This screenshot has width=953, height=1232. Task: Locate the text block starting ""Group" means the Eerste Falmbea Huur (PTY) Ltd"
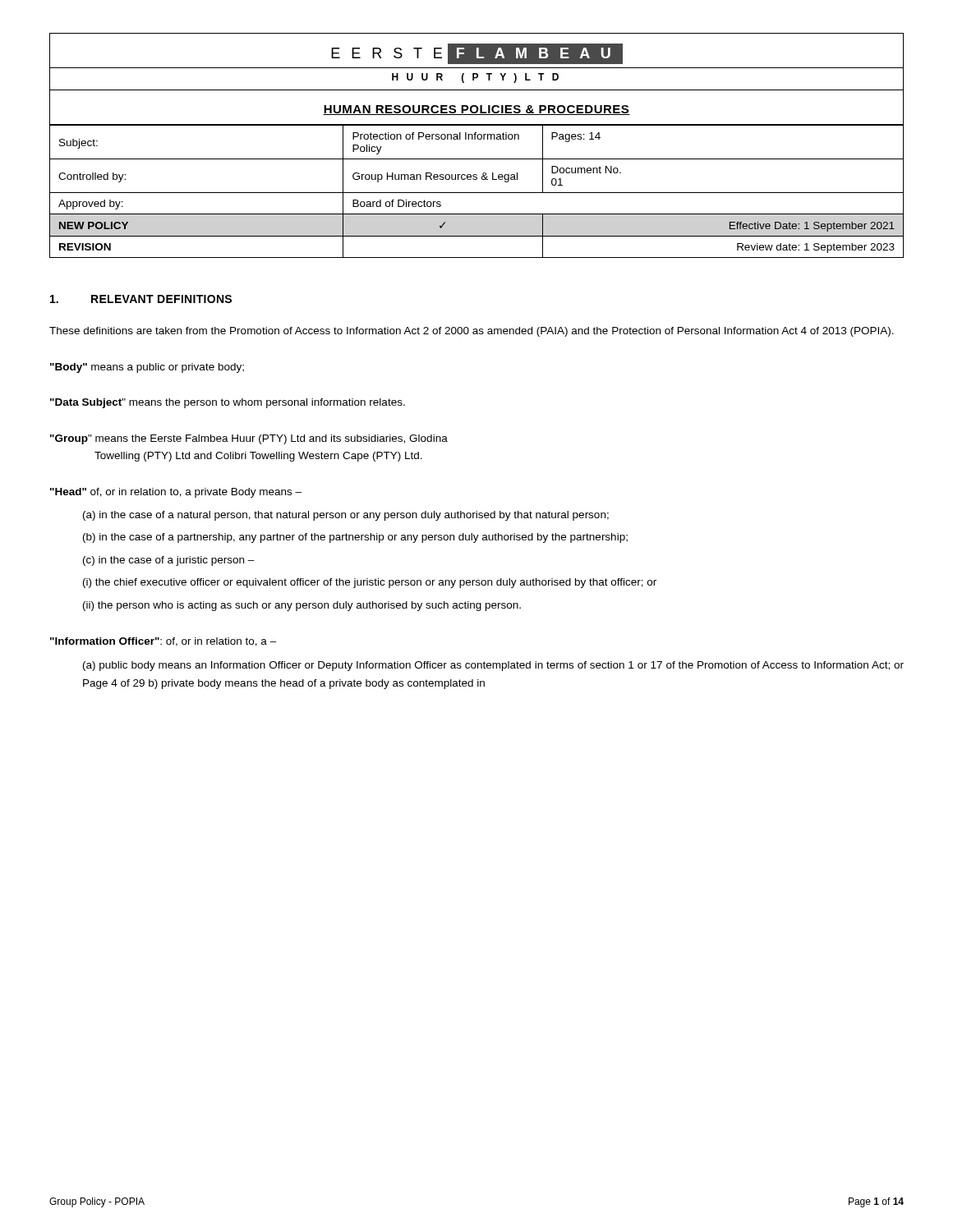(x=248, y=447)
